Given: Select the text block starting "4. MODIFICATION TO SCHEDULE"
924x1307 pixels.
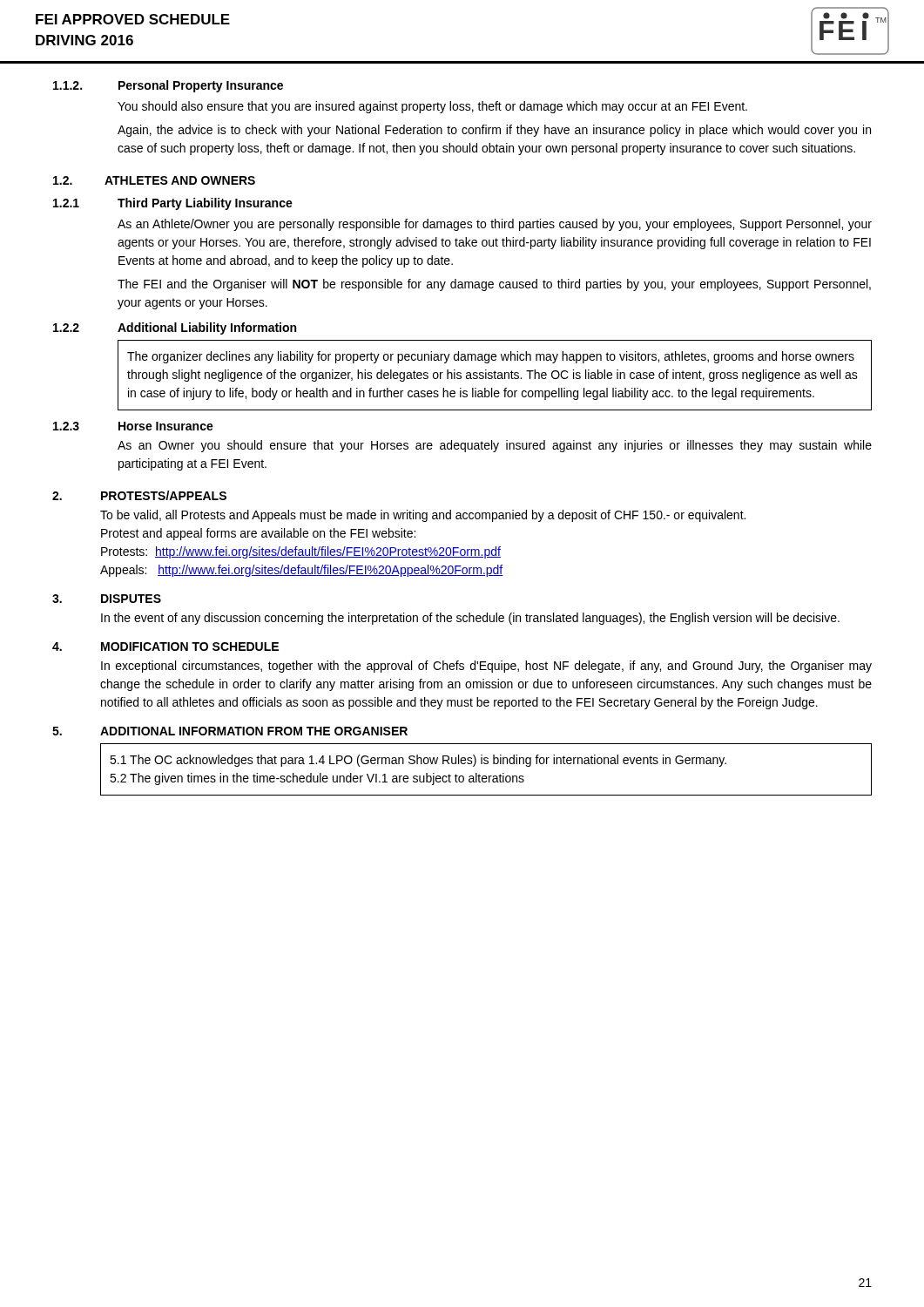Looking at the screenshot, I should tap(166, 647).
